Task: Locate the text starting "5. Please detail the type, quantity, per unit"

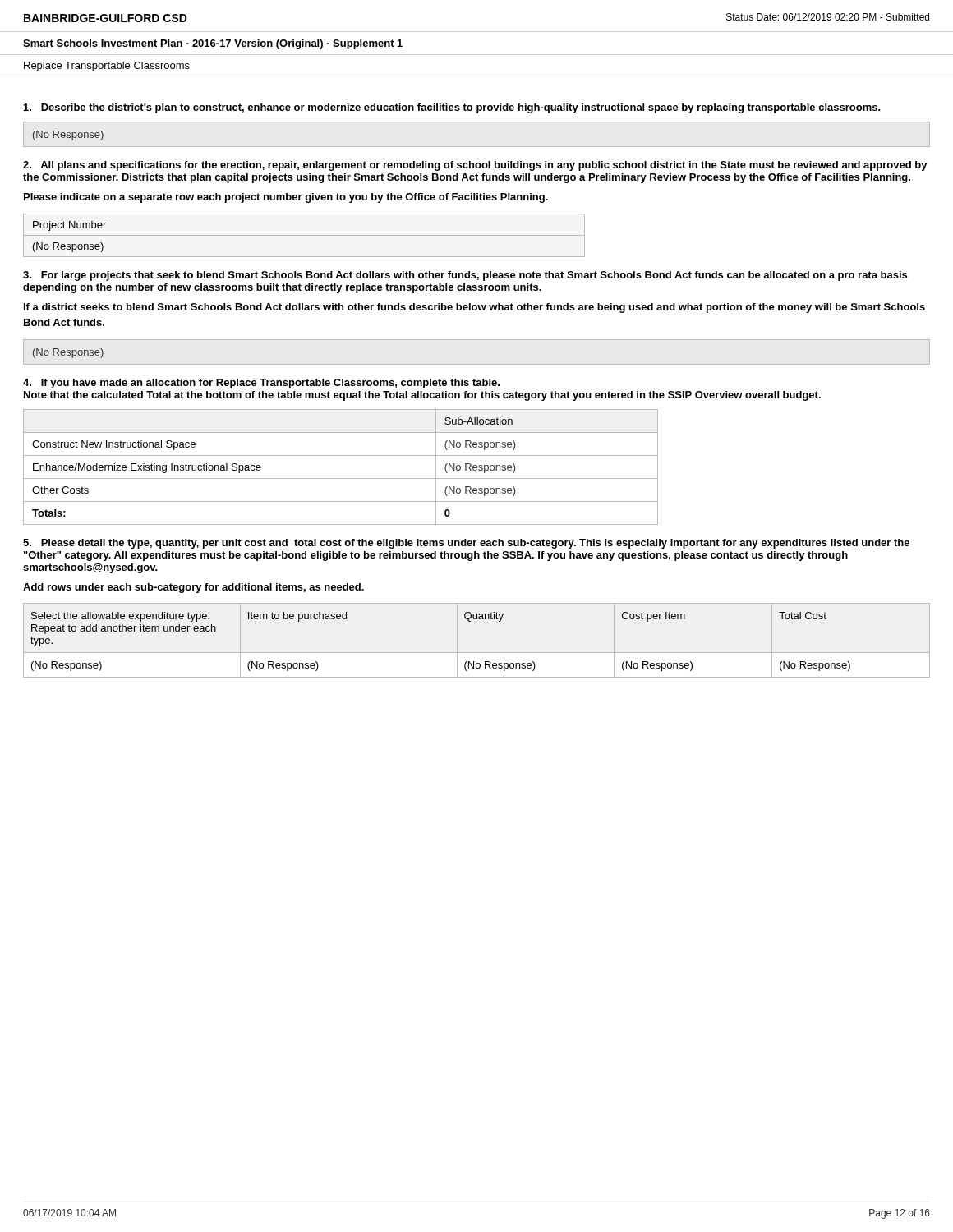Action: pos(476,565)
